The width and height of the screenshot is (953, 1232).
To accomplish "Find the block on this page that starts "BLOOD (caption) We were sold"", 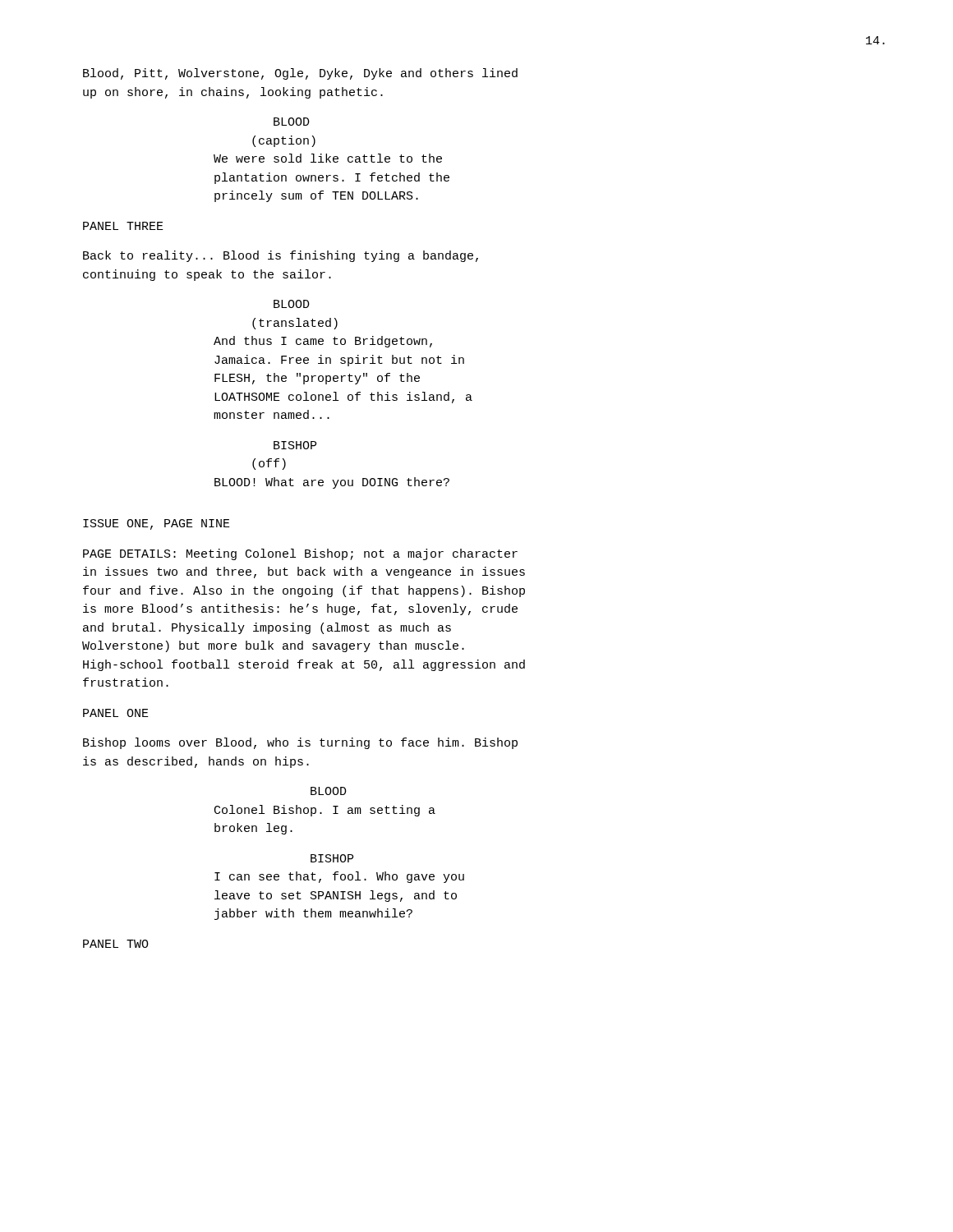I will click(x=332, y=160).
